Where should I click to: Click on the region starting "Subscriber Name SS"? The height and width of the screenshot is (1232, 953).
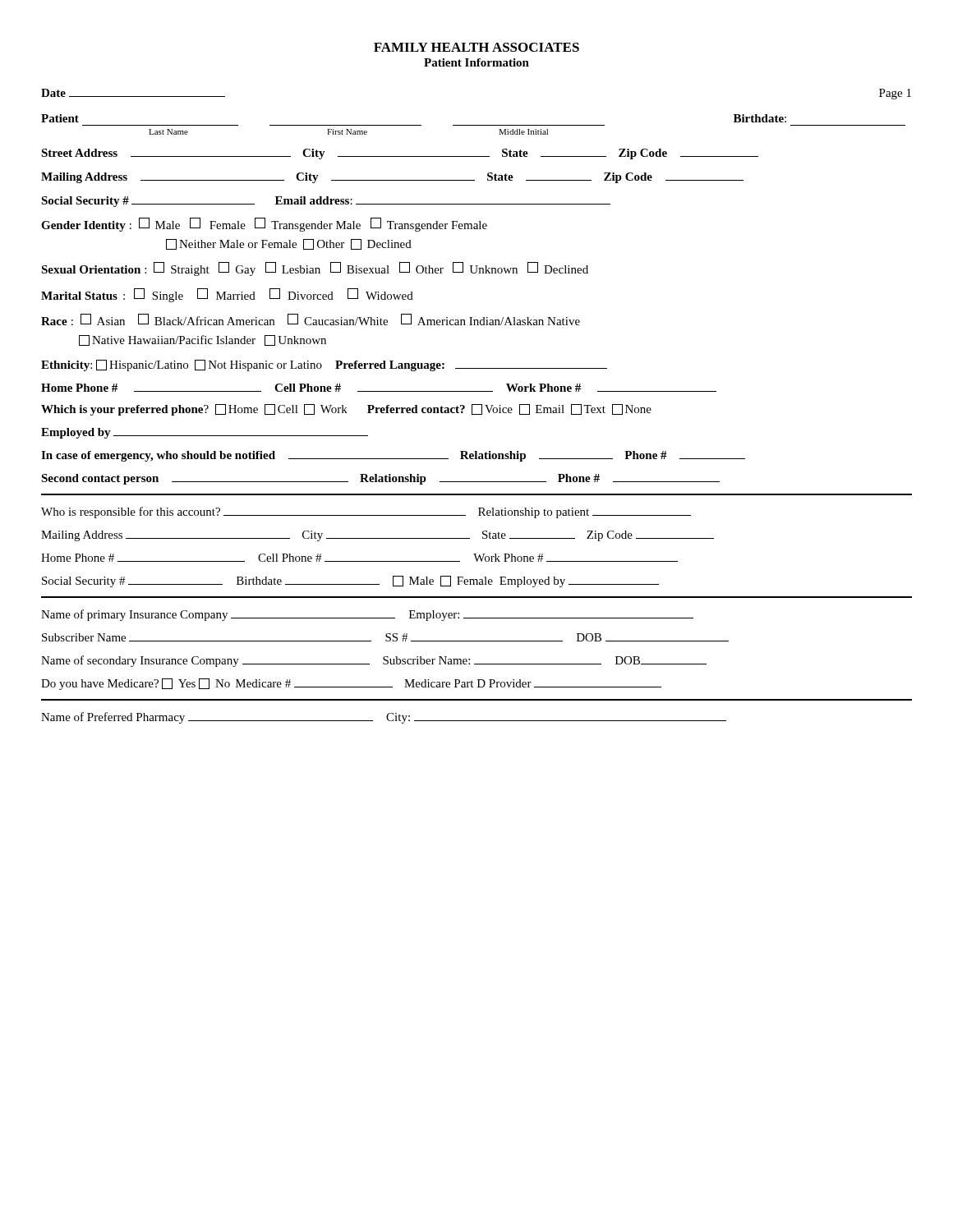[388, 637]
